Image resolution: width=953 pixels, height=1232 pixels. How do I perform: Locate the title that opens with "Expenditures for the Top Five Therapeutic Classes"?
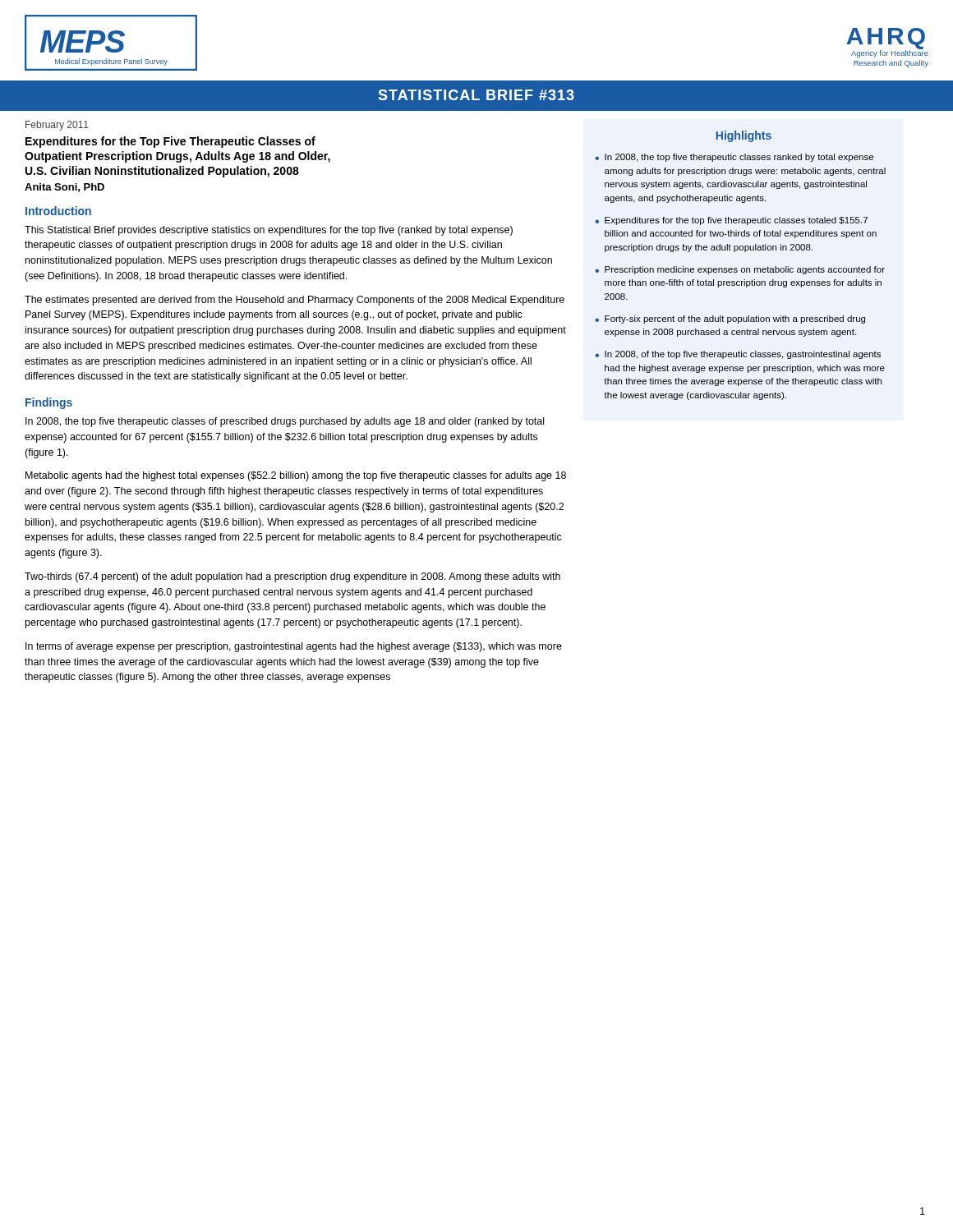pos(178,156)
